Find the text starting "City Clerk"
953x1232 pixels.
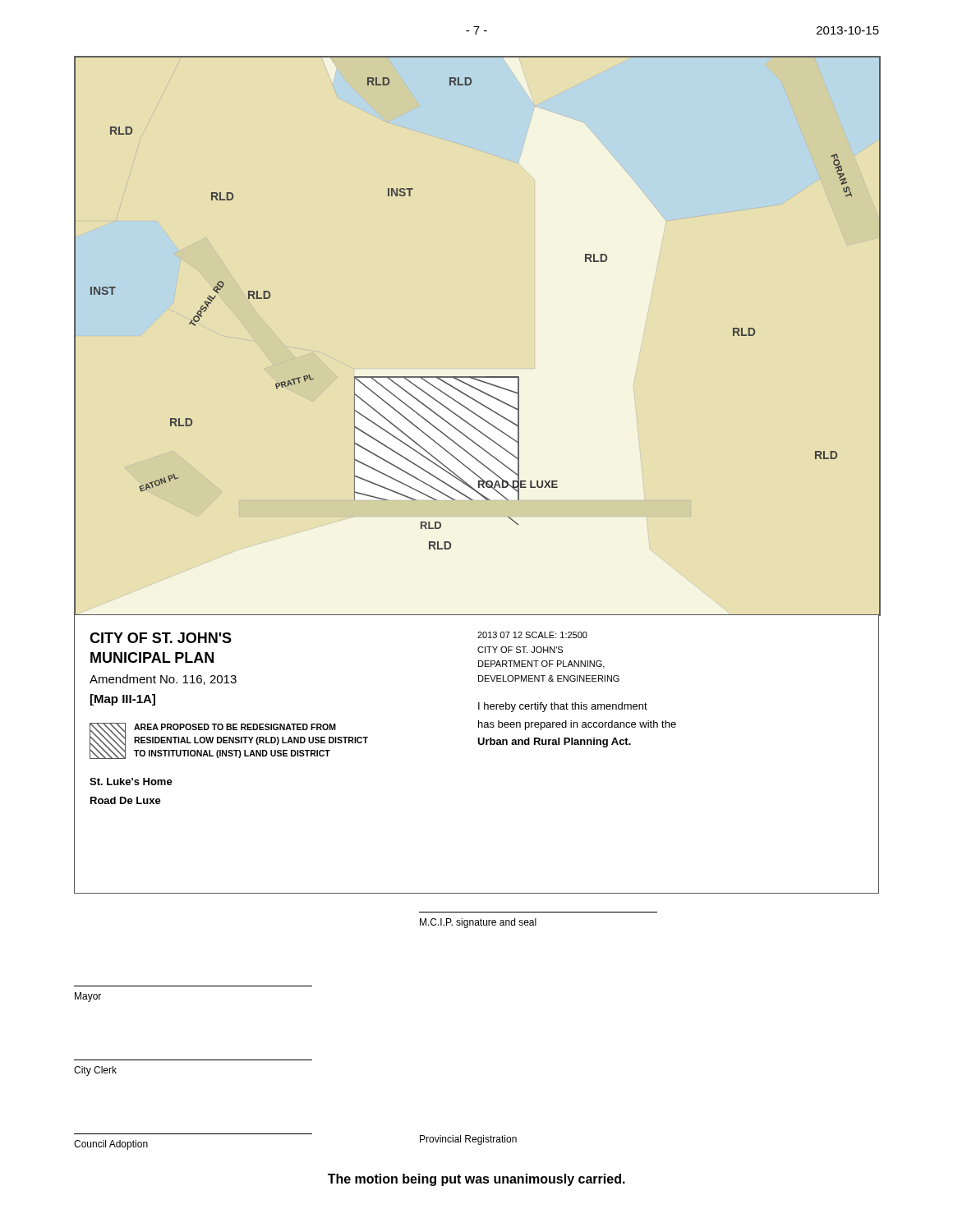point(214,1068)
